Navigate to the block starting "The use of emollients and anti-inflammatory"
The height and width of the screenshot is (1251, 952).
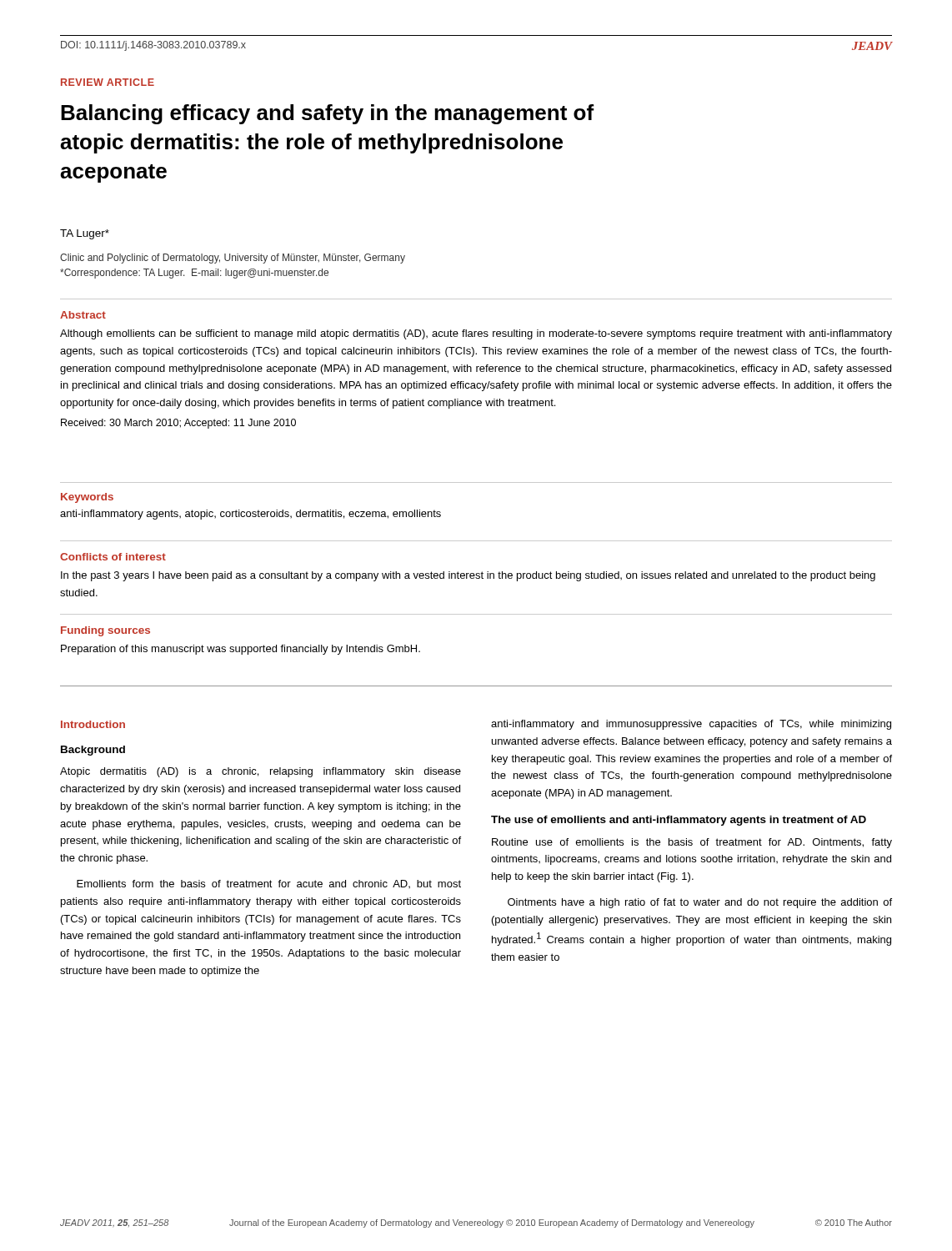[679, 819]
